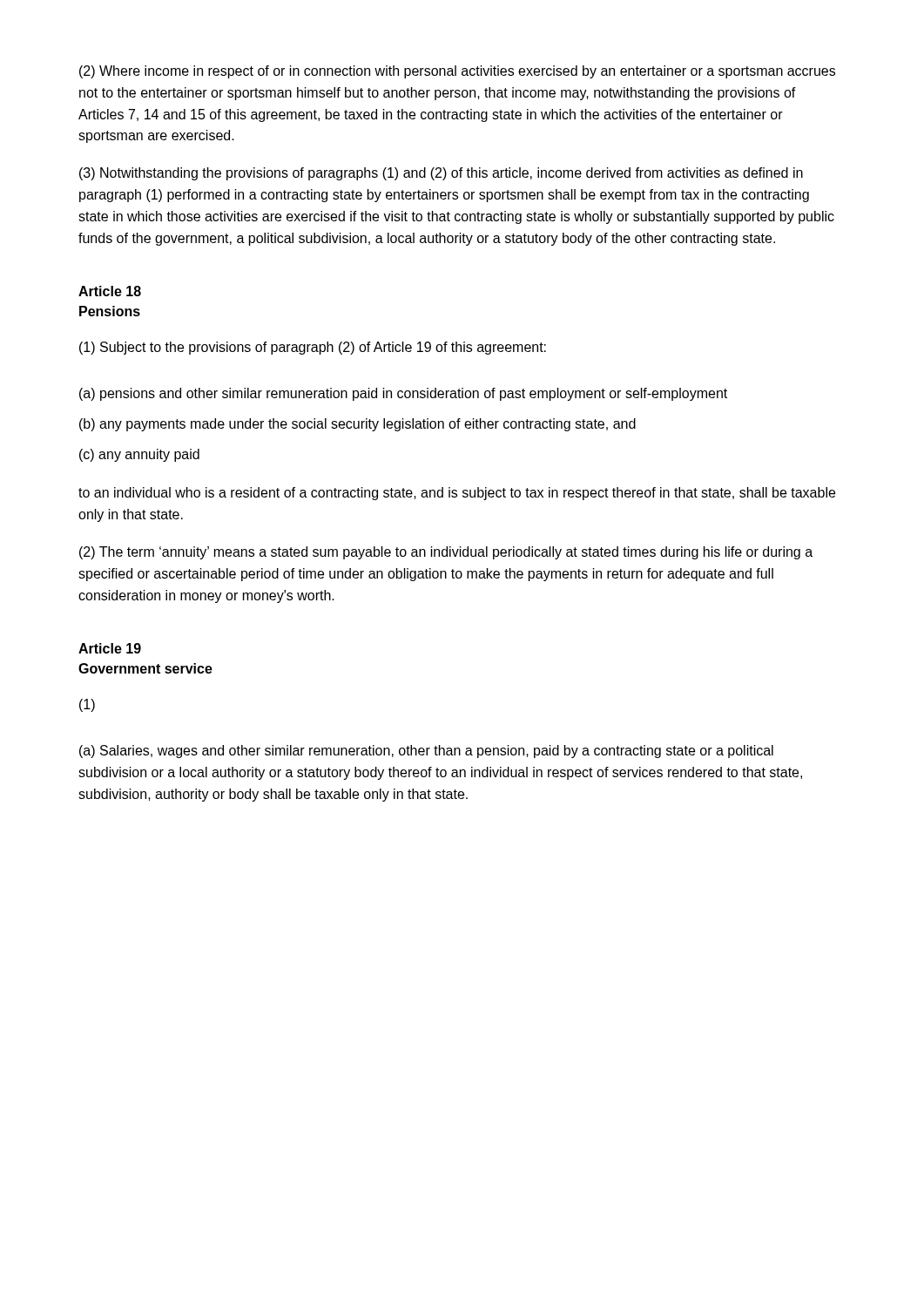Select the text block with the text "to an individual who is a resident"

tap(457, 504)
